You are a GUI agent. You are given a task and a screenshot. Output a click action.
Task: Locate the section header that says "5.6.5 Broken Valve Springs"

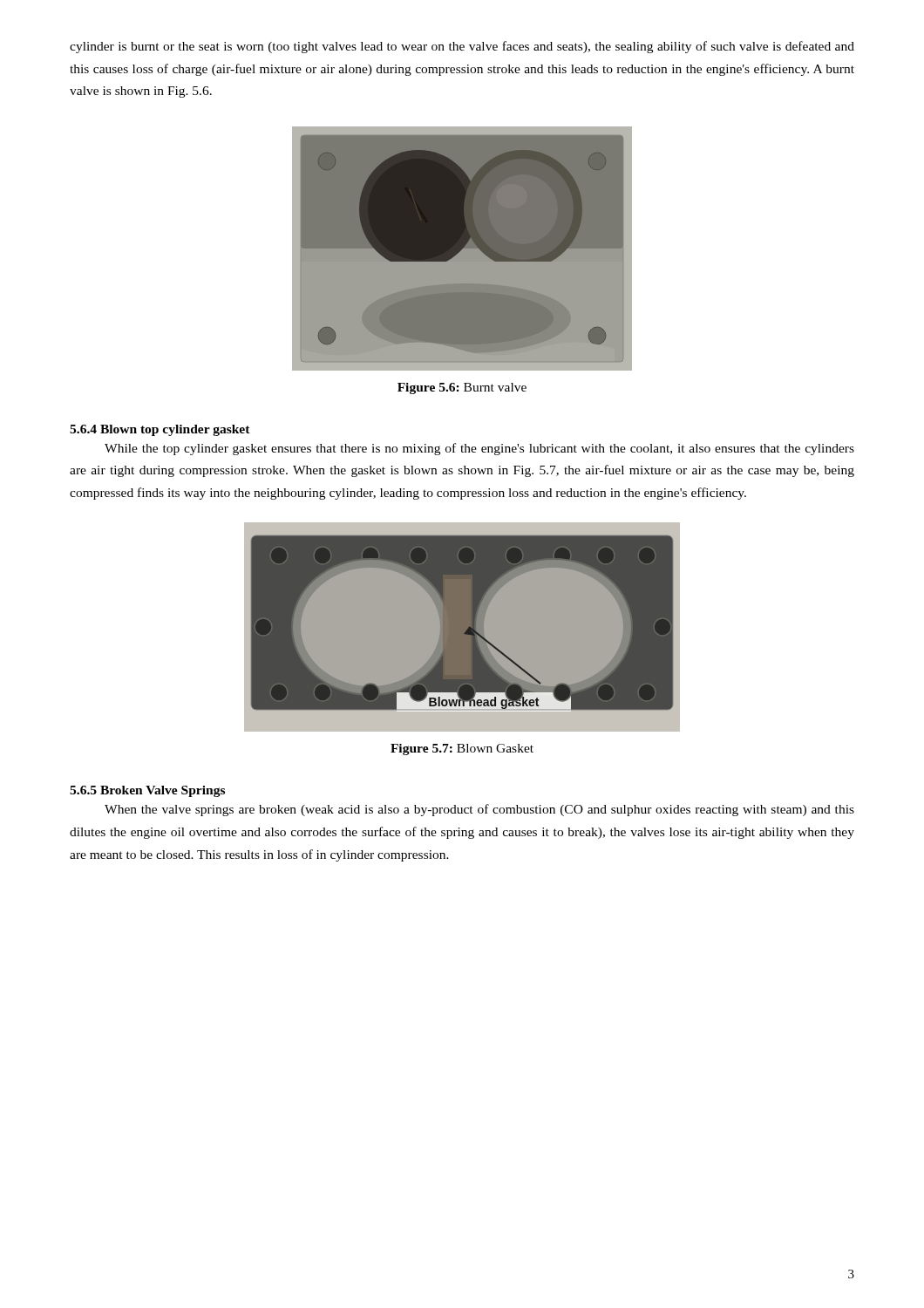[x=148, y=790]
